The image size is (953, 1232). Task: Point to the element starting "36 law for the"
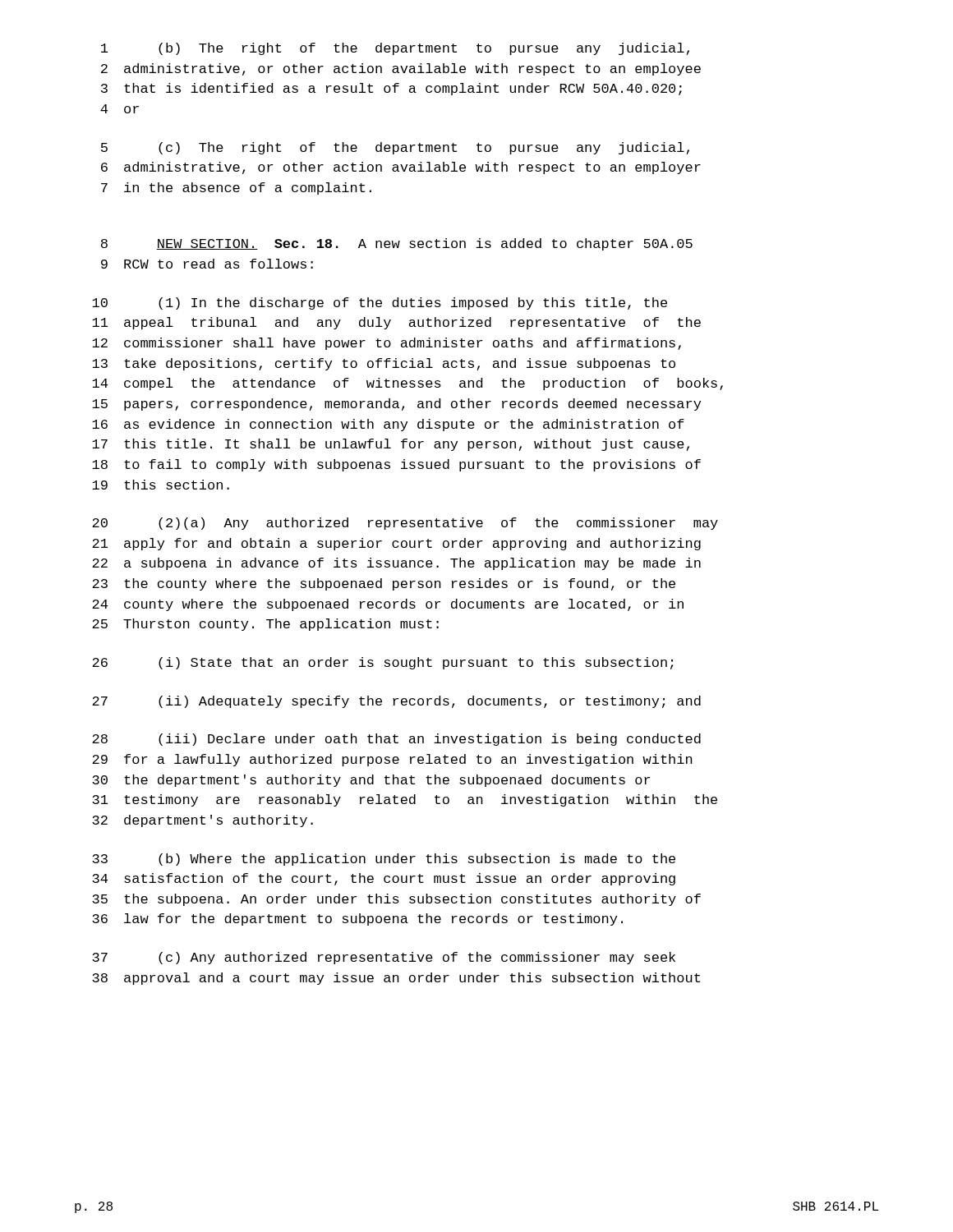[476, 920]
